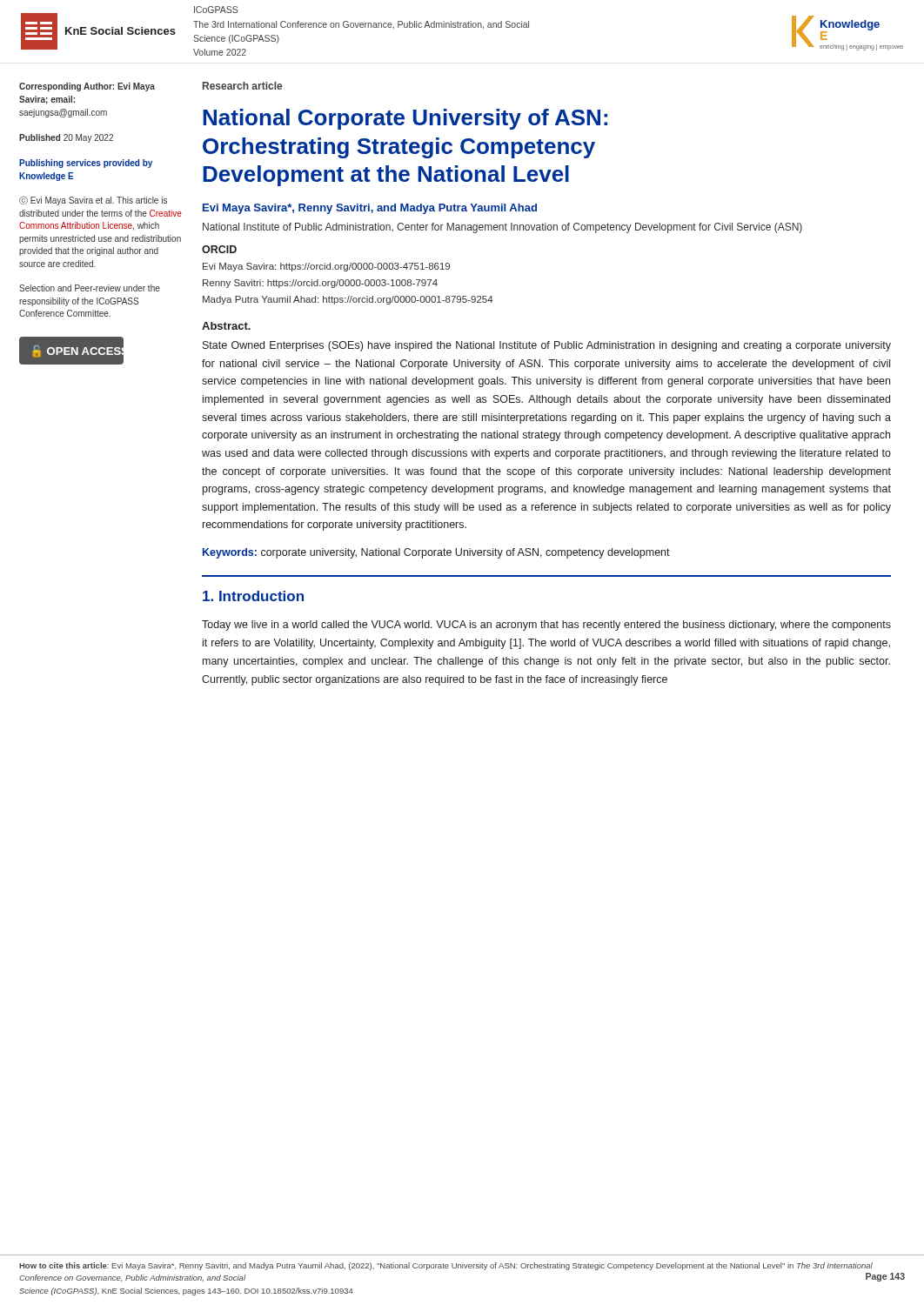Find the block starting "State Owned Enterprises (SOEs)"

(546, 435)
